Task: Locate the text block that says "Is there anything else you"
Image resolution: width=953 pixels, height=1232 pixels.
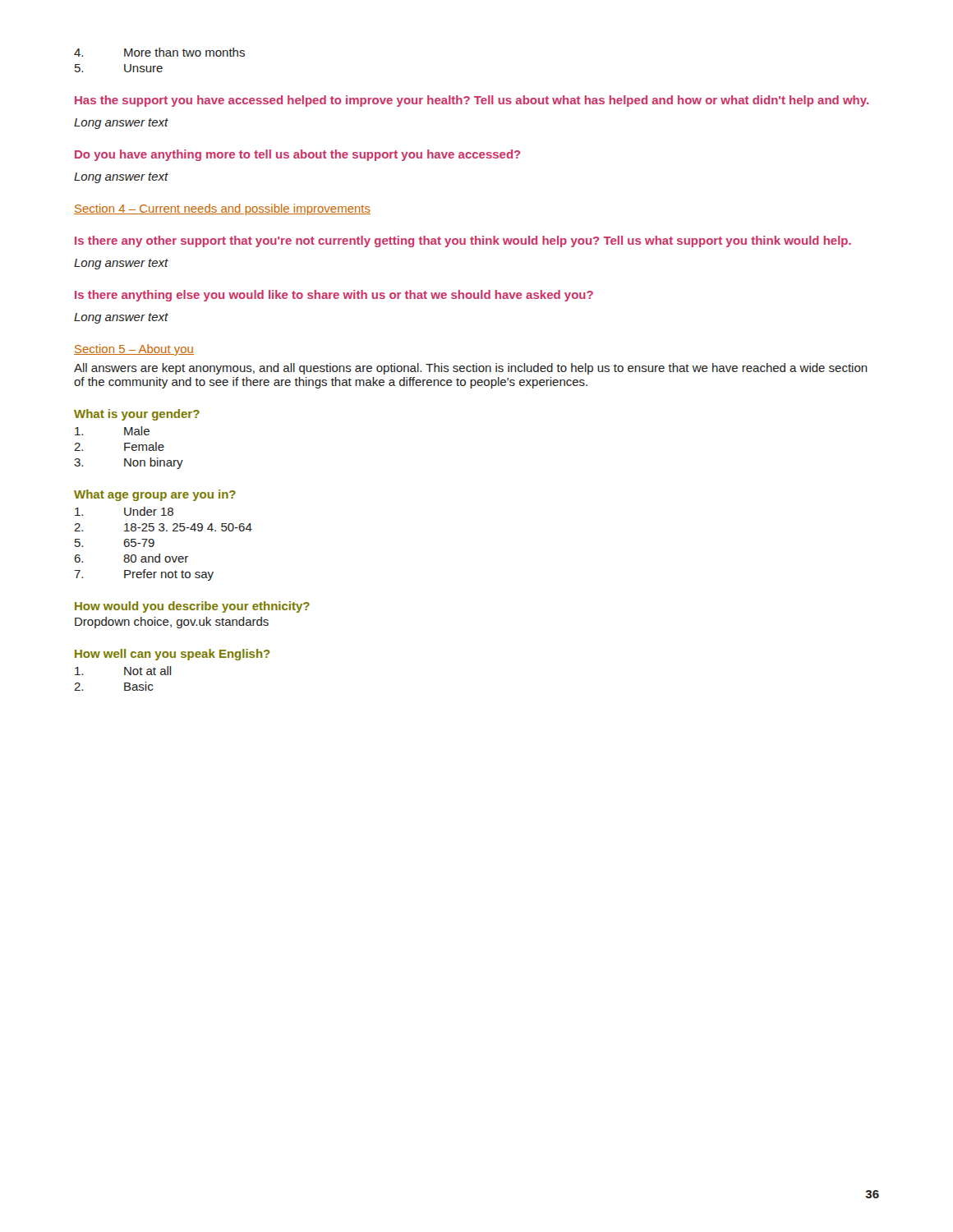Action: click(476, 306)
